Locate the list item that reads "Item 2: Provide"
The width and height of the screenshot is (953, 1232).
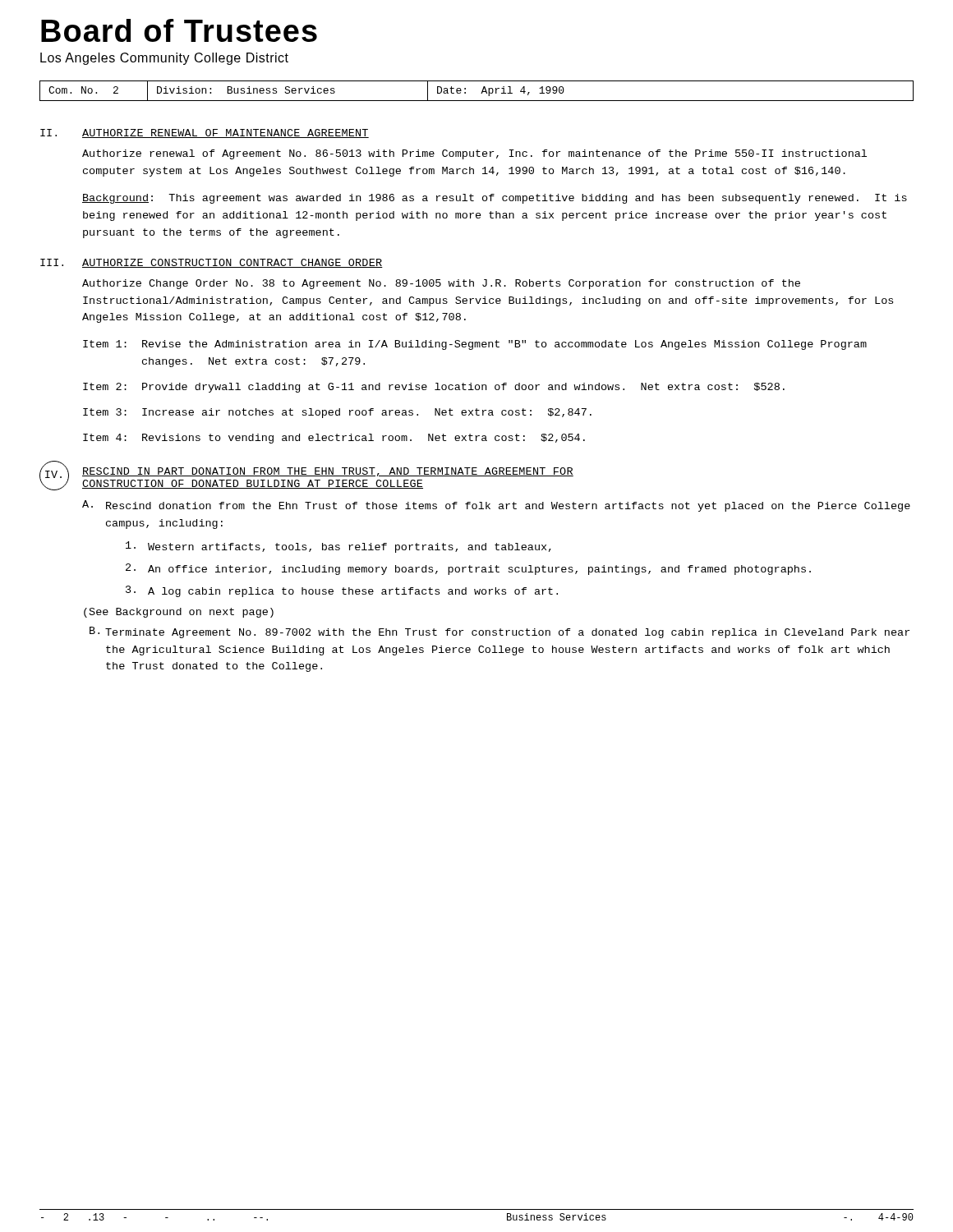pos(498,388)
